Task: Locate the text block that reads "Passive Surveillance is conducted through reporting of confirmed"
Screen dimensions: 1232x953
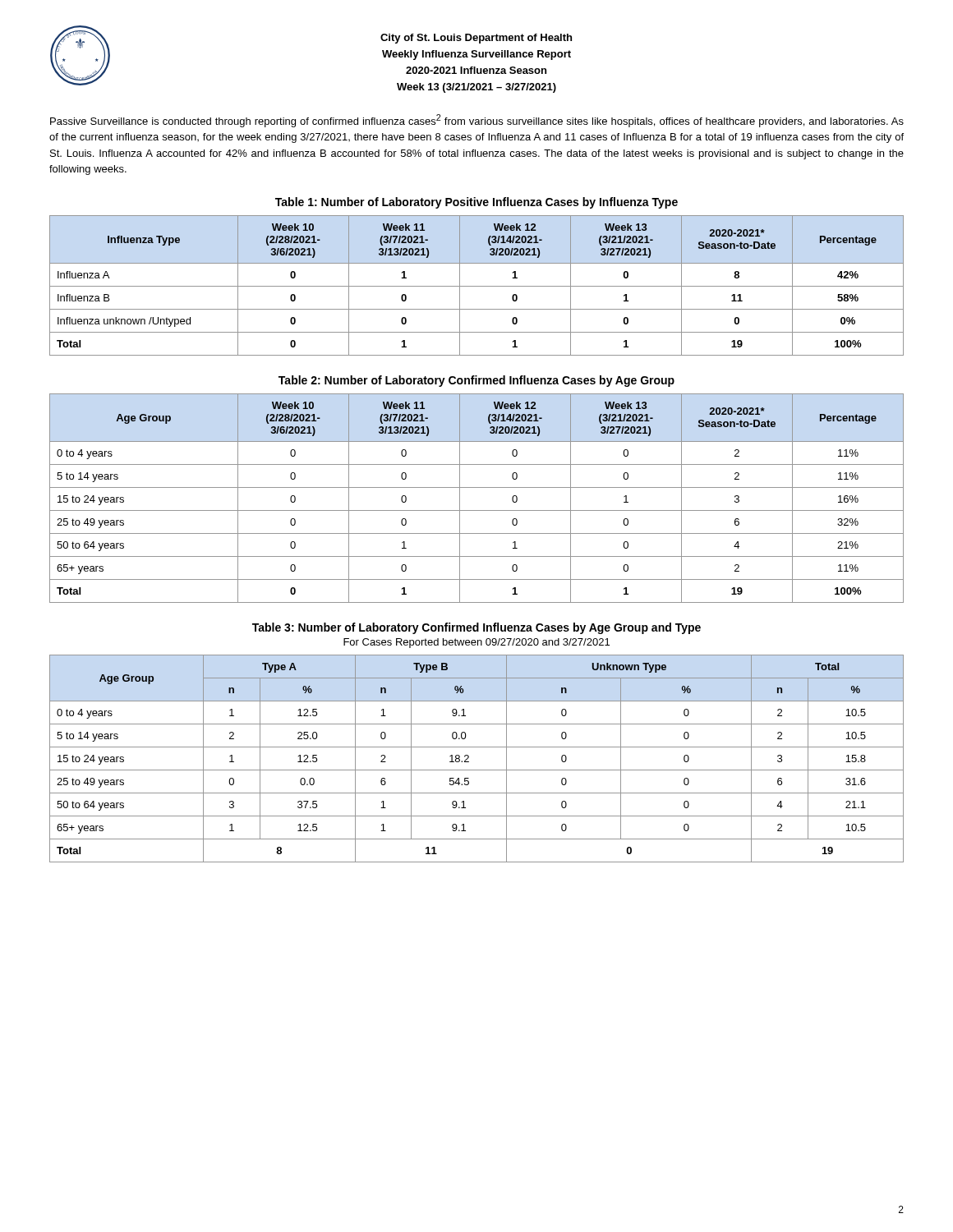Action: (x=476, y=144)
